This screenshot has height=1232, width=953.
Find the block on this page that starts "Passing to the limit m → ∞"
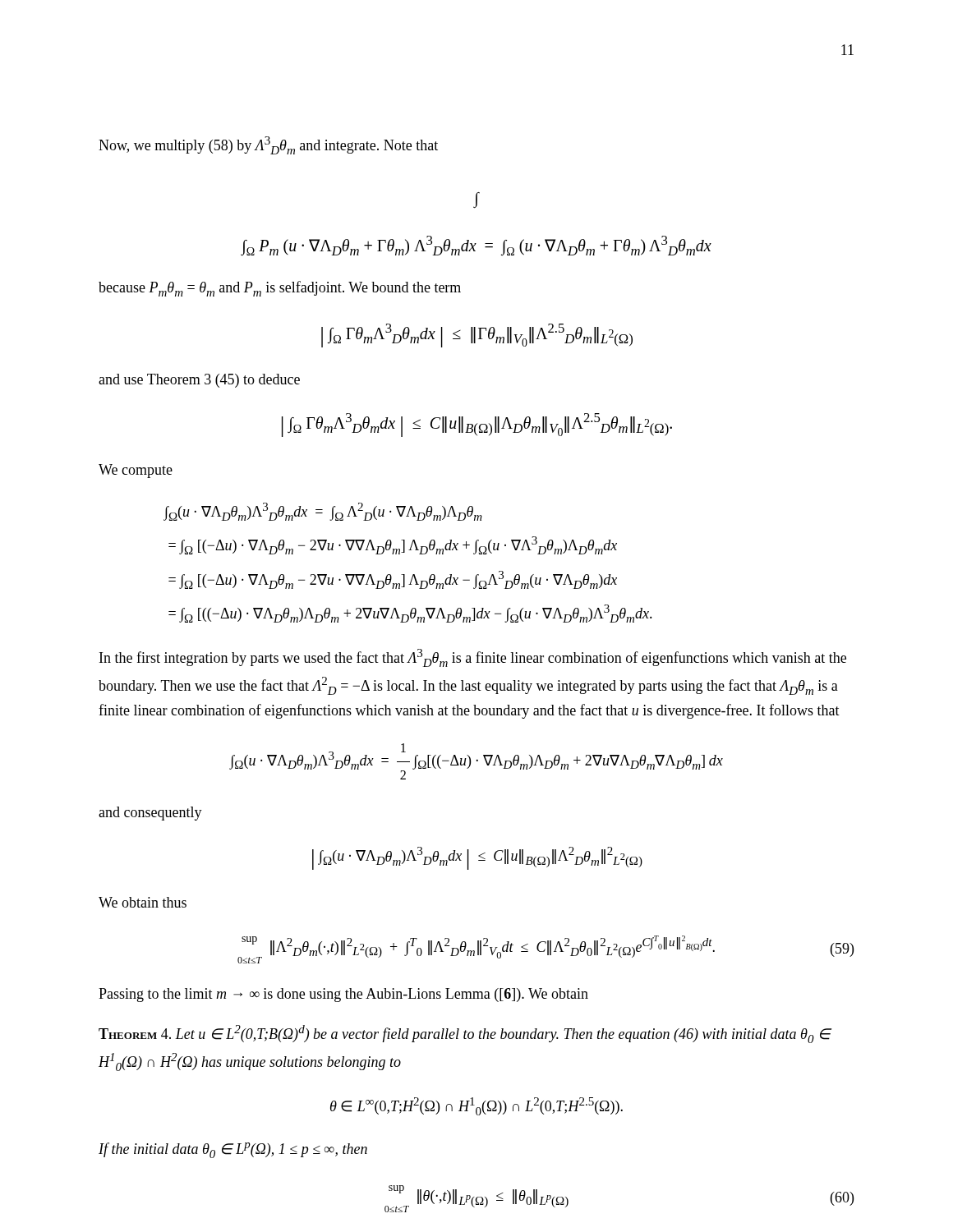point(343,993)
